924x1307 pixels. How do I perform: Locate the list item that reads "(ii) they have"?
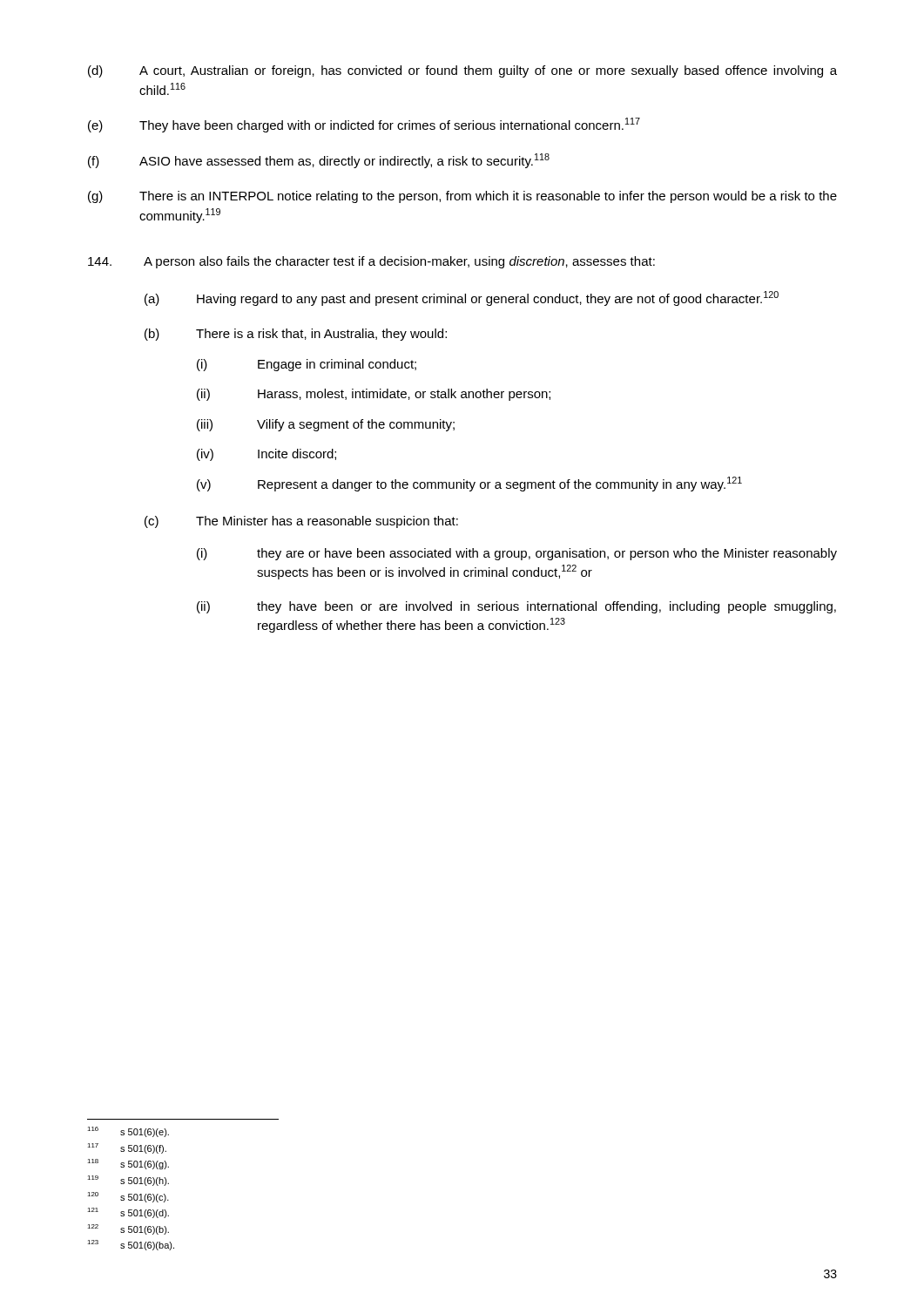516,616
